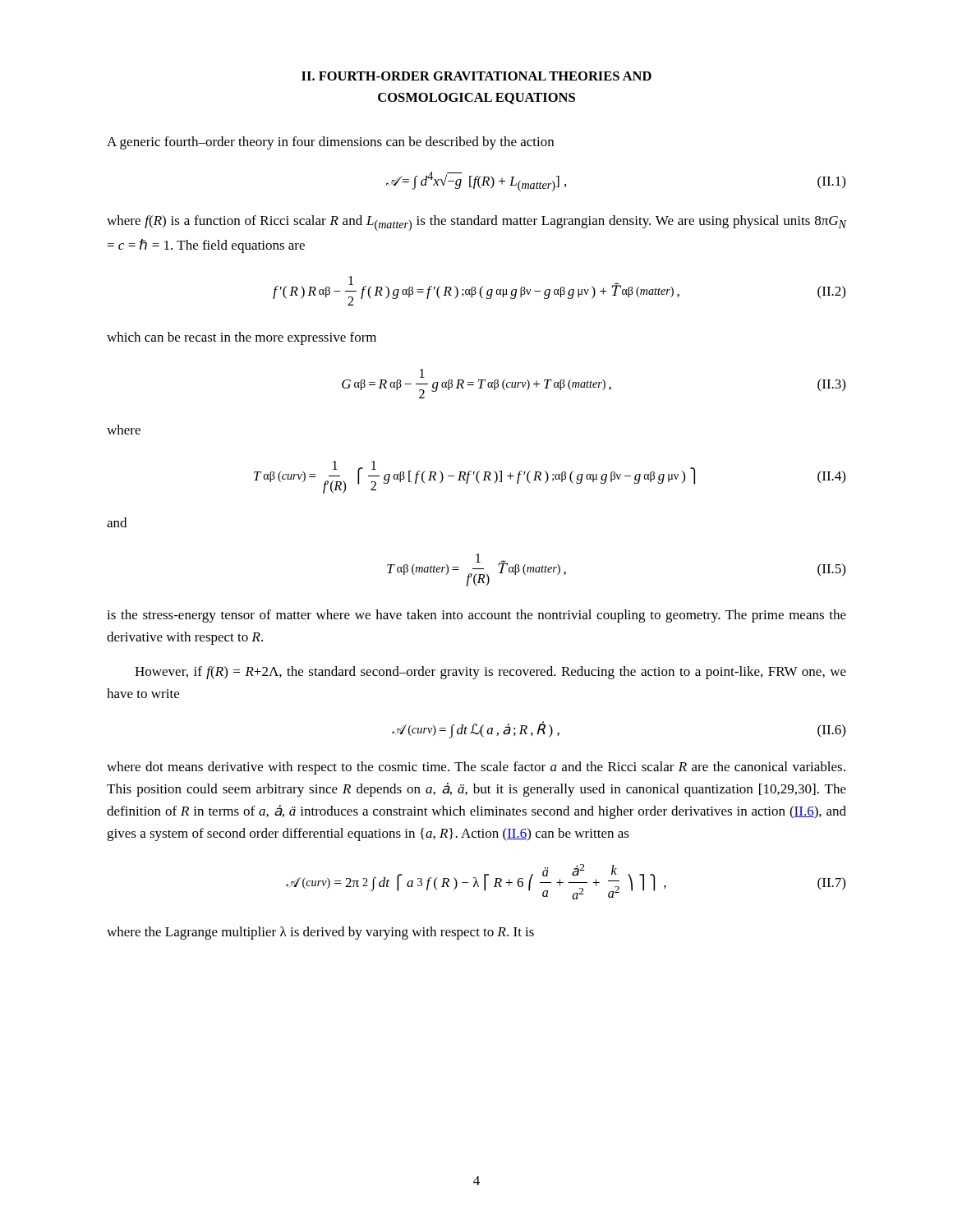
Task: Find the block starting "A generic fourth–order theory in four dimensions can"
Action: (x=331, y=142)
